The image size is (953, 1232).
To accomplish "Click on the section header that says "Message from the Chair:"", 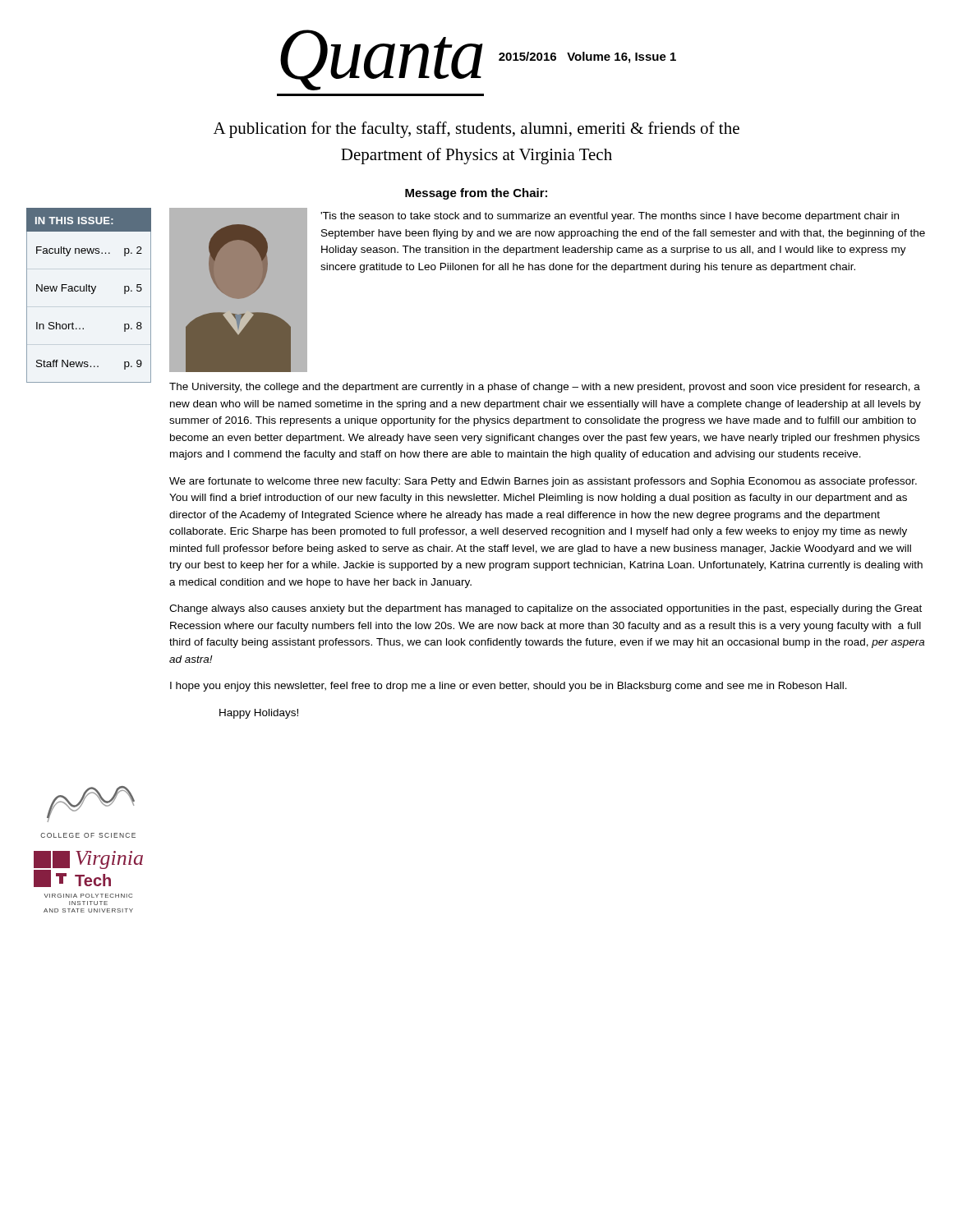I will pyautogui.click(x=476, y=193).
